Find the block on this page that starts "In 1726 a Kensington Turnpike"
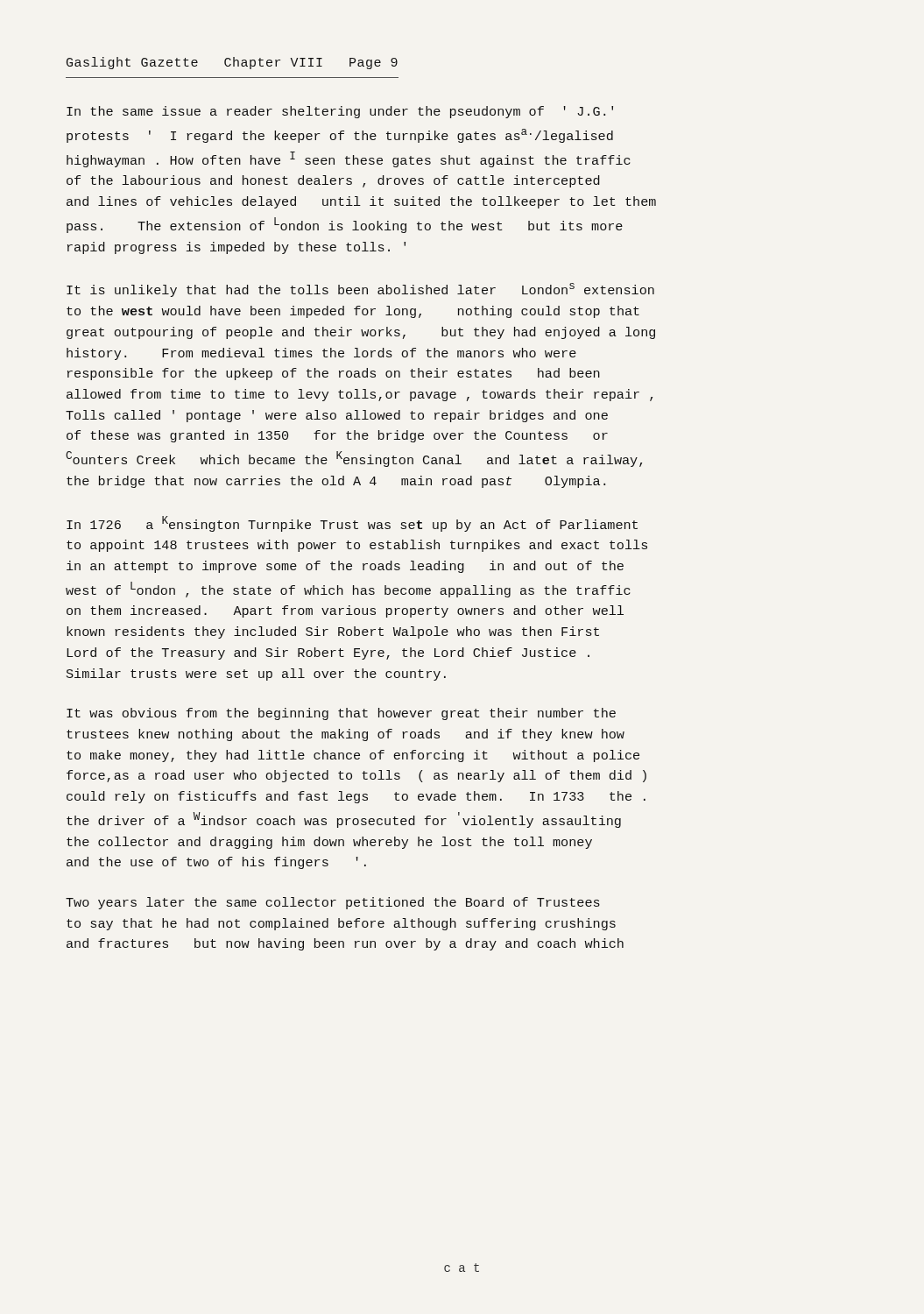This screenshot has width=924, height=1314. pos(357,598)
